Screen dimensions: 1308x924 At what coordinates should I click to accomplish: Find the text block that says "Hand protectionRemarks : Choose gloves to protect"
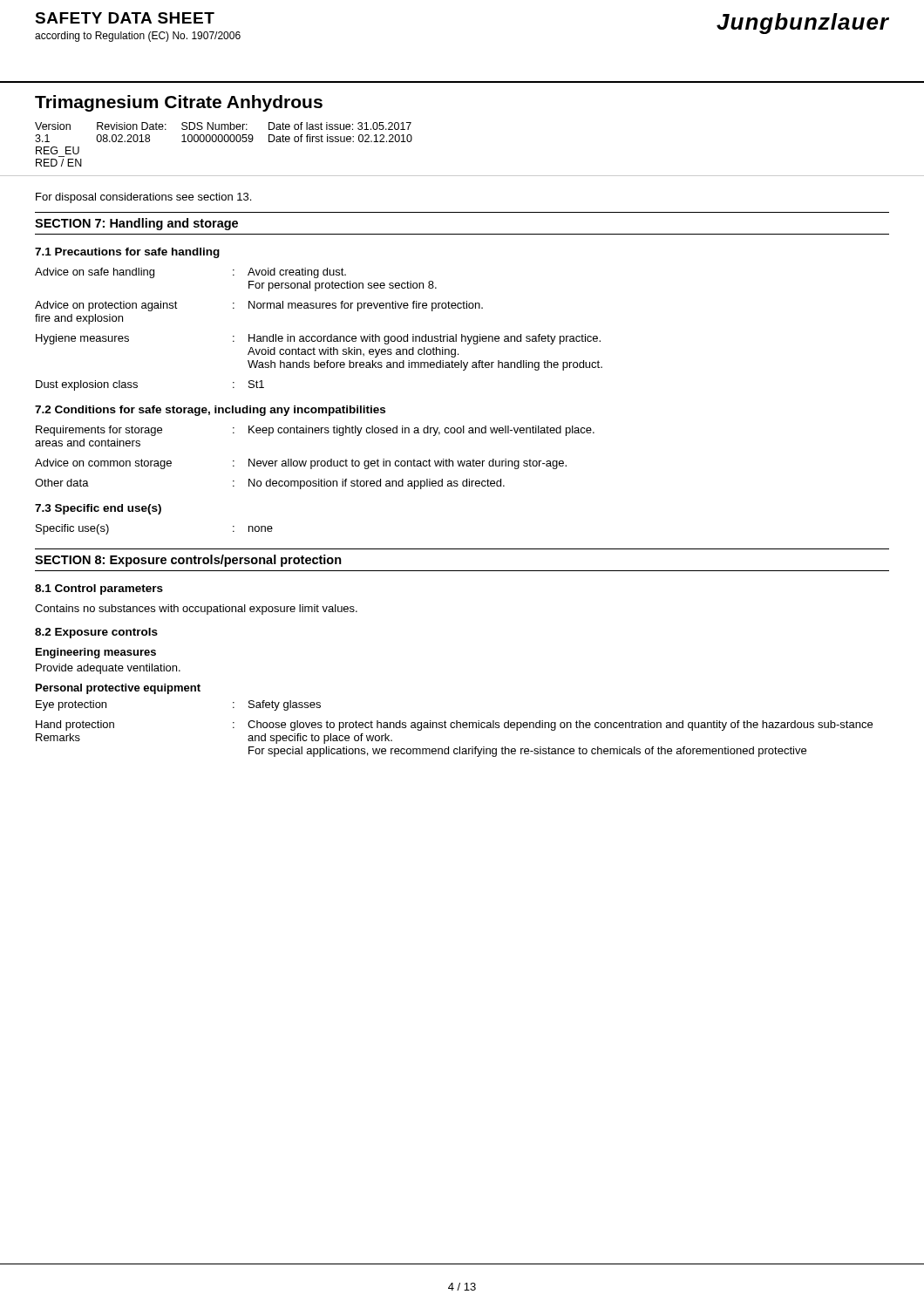(462, 737)
